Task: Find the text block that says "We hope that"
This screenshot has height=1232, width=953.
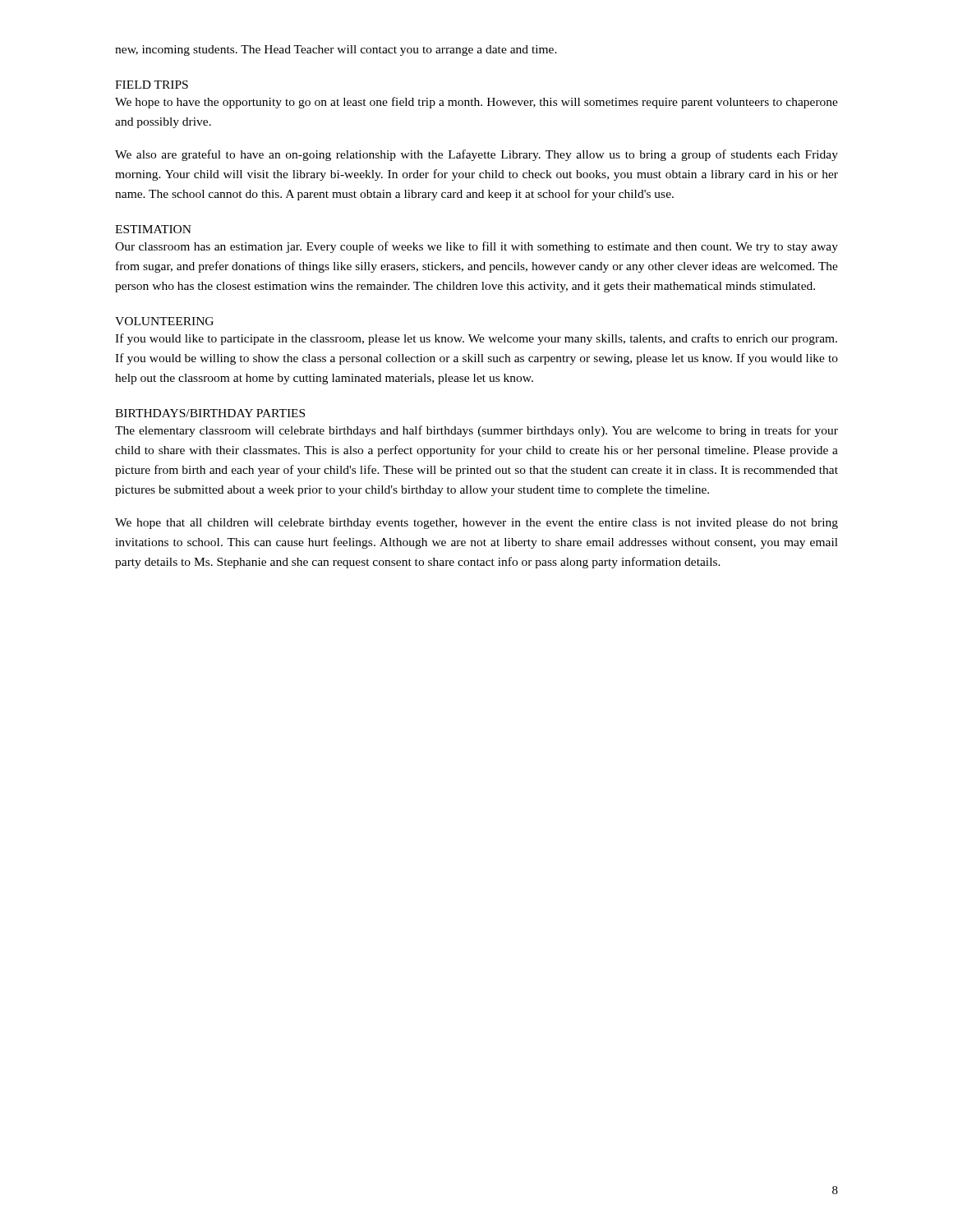Action: coord(476,542)
